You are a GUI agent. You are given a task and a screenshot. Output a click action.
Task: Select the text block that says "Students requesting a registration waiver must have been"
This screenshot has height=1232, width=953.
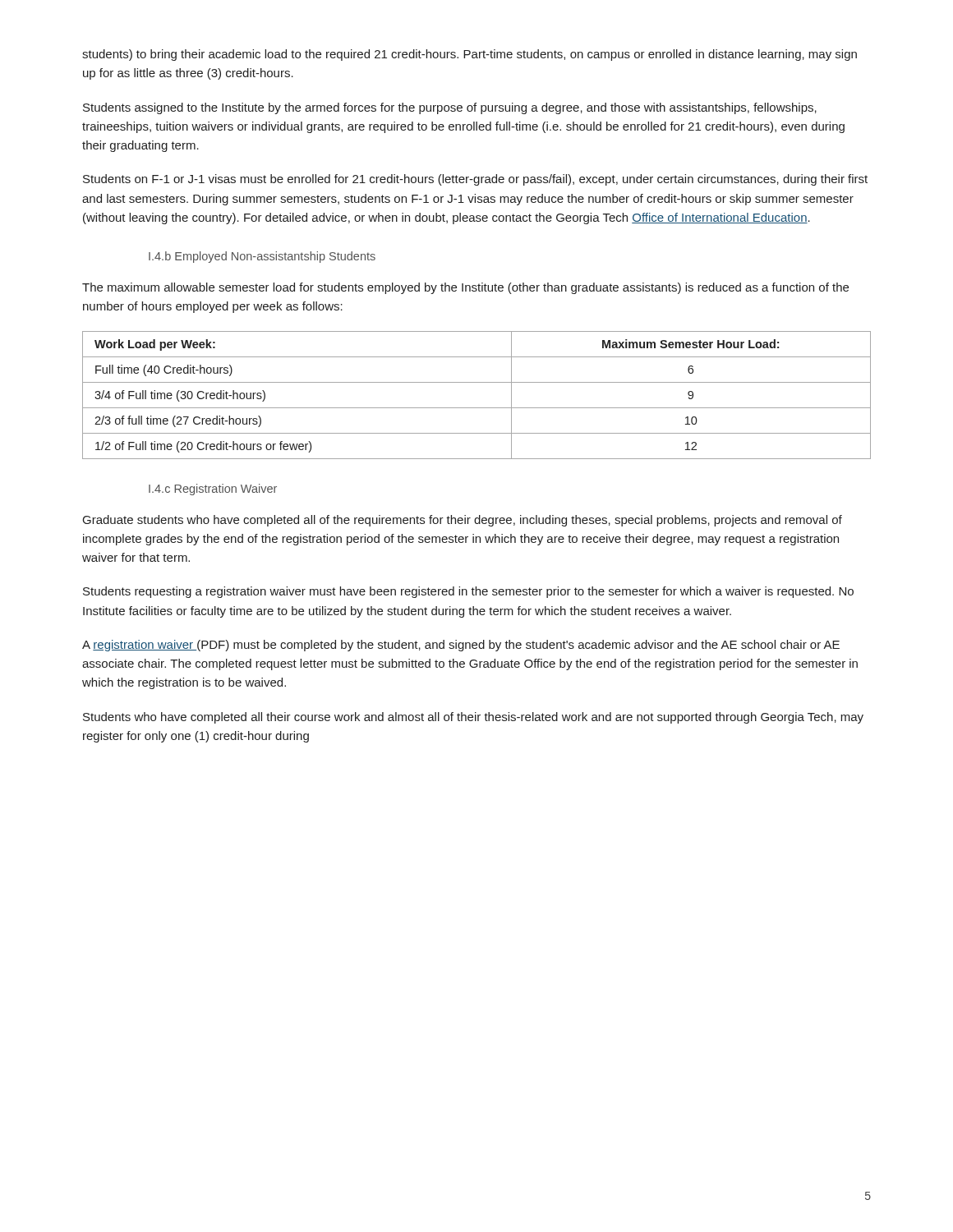coord(468,601)
